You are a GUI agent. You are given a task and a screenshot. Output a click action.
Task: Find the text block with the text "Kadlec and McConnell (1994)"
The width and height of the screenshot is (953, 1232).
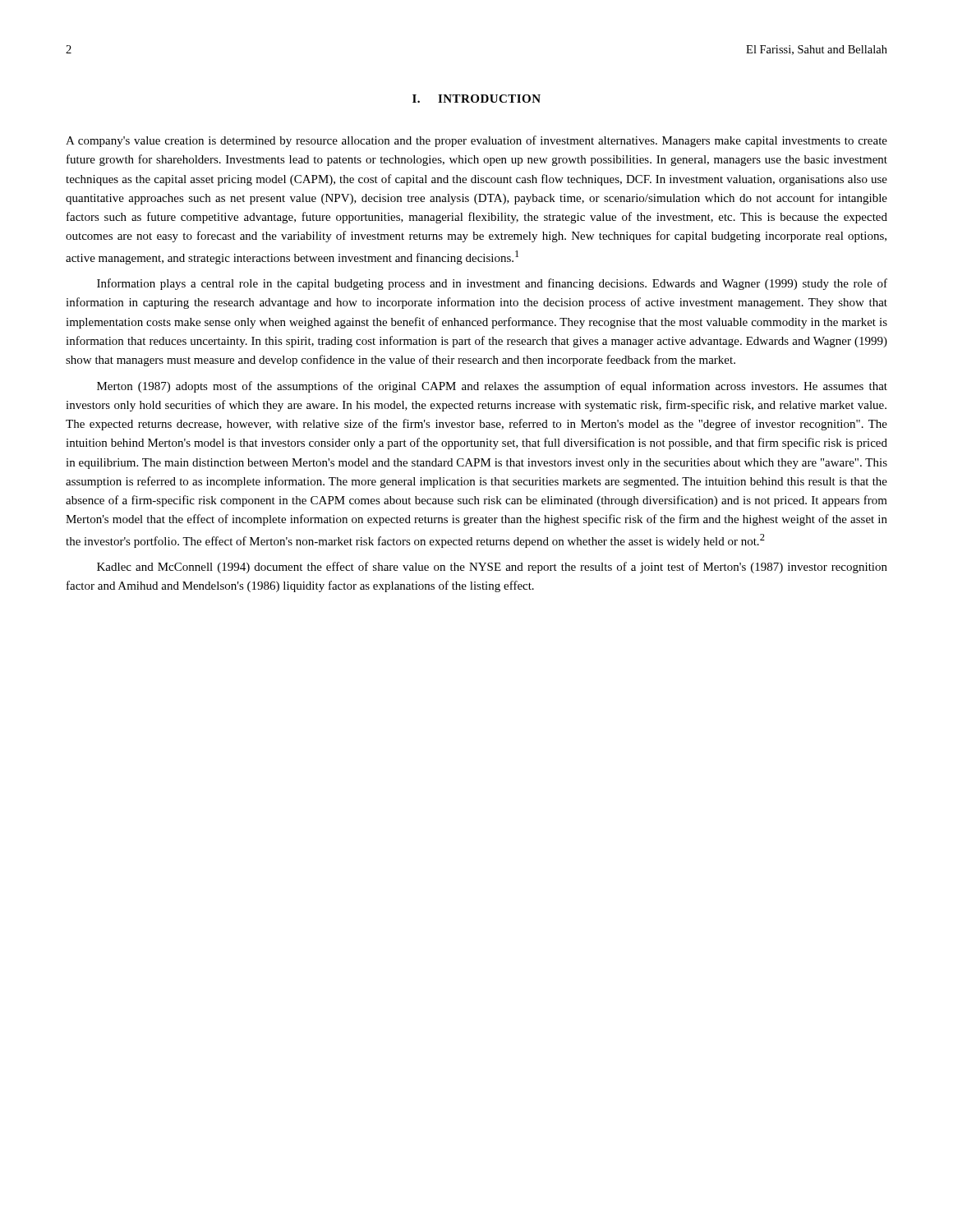476,576
